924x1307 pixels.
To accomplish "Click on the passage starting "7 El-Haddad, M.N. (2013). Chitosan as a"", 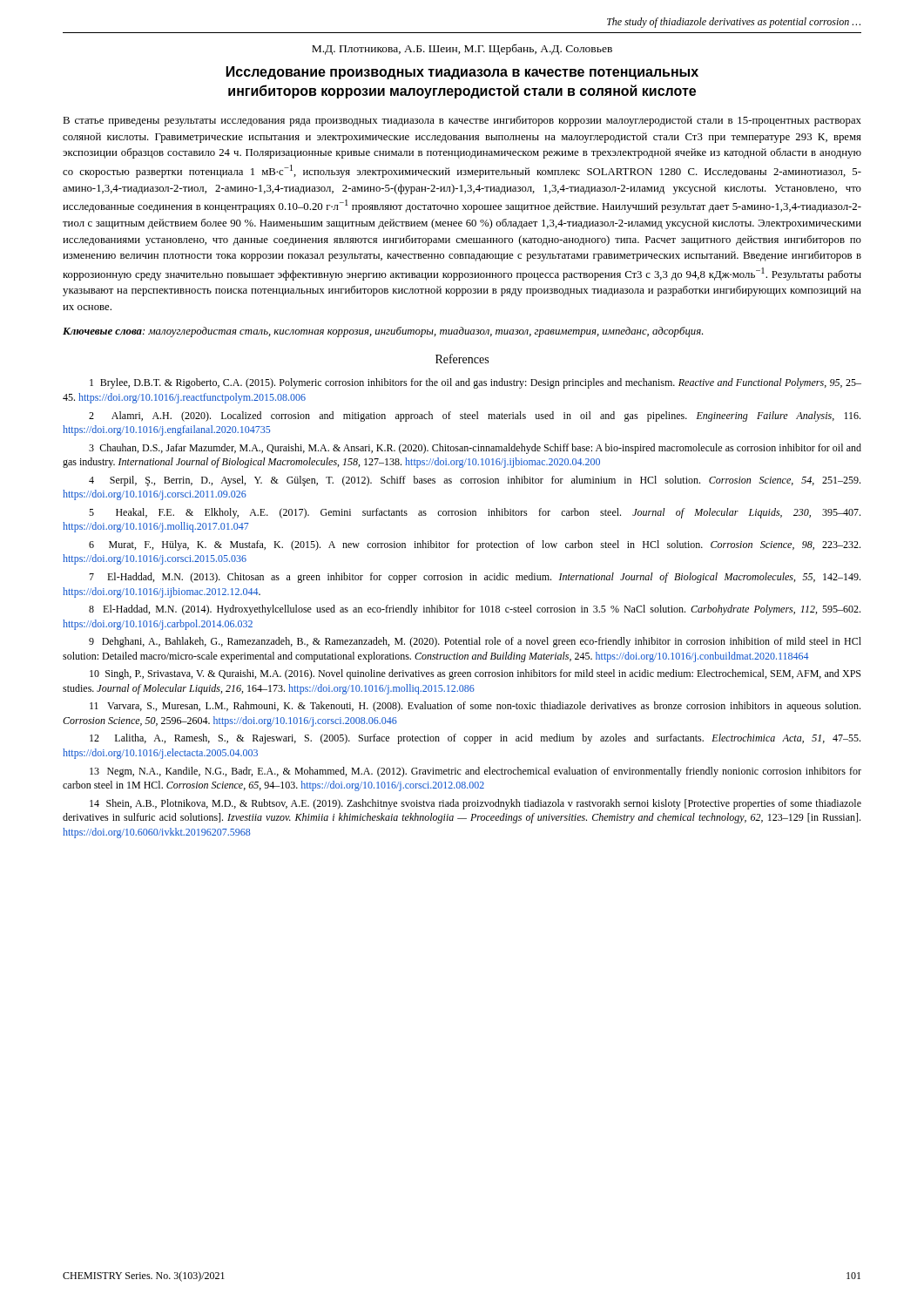I will click(462, 584).
